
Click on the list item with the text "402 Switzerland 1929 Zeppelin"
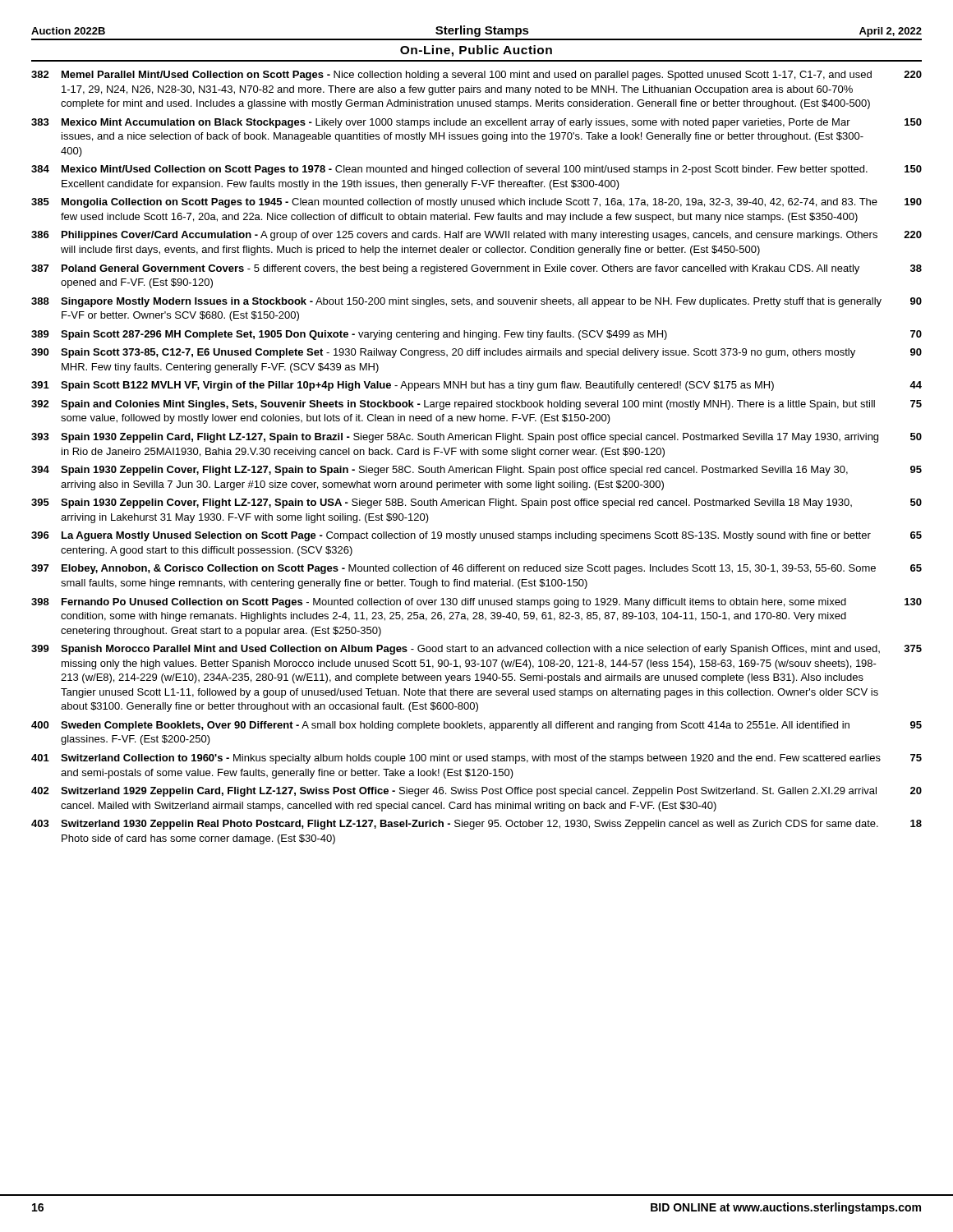[x=476, y=798]
